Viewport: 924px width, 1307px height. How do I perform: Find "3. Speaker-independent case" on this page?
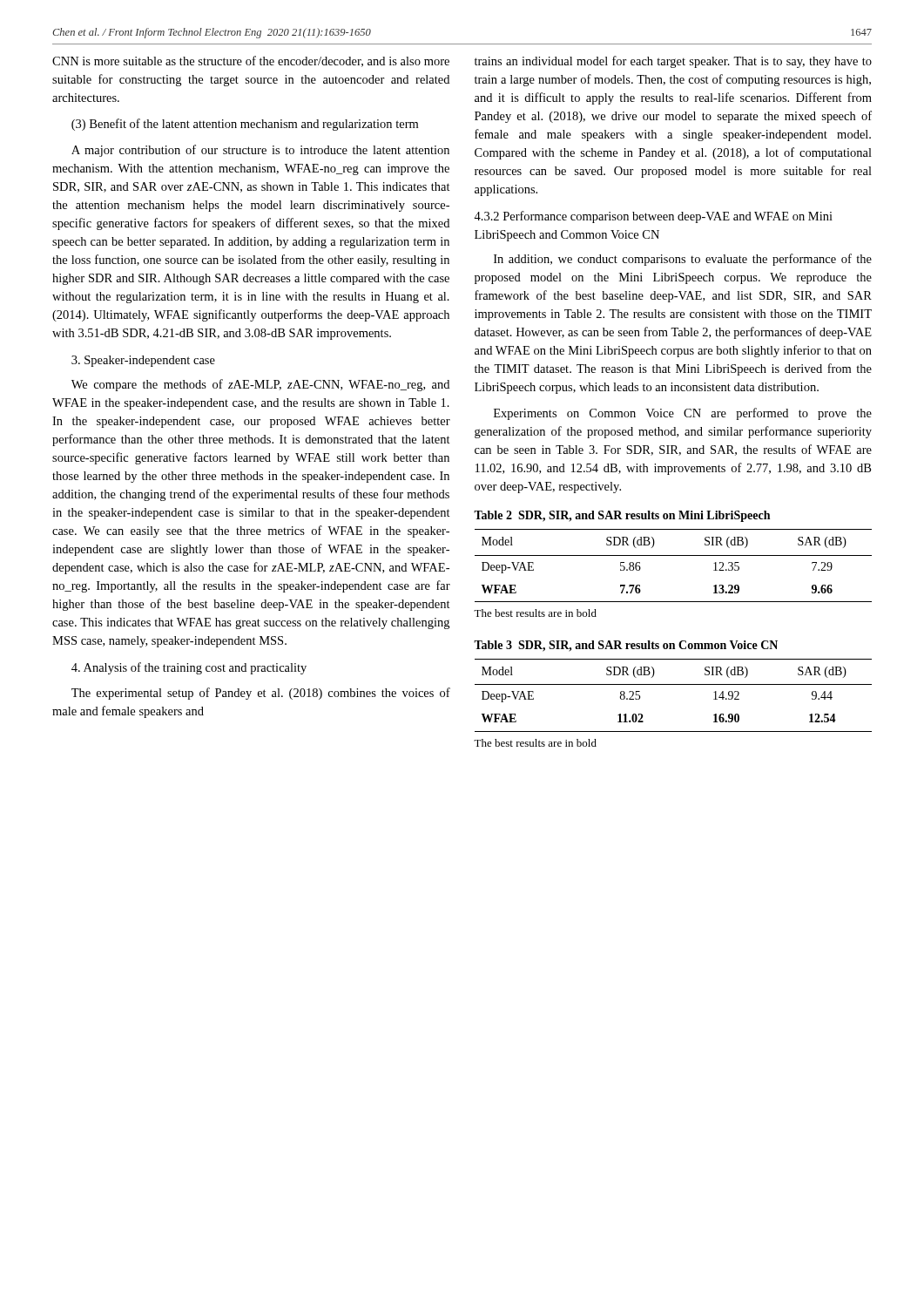143,360
